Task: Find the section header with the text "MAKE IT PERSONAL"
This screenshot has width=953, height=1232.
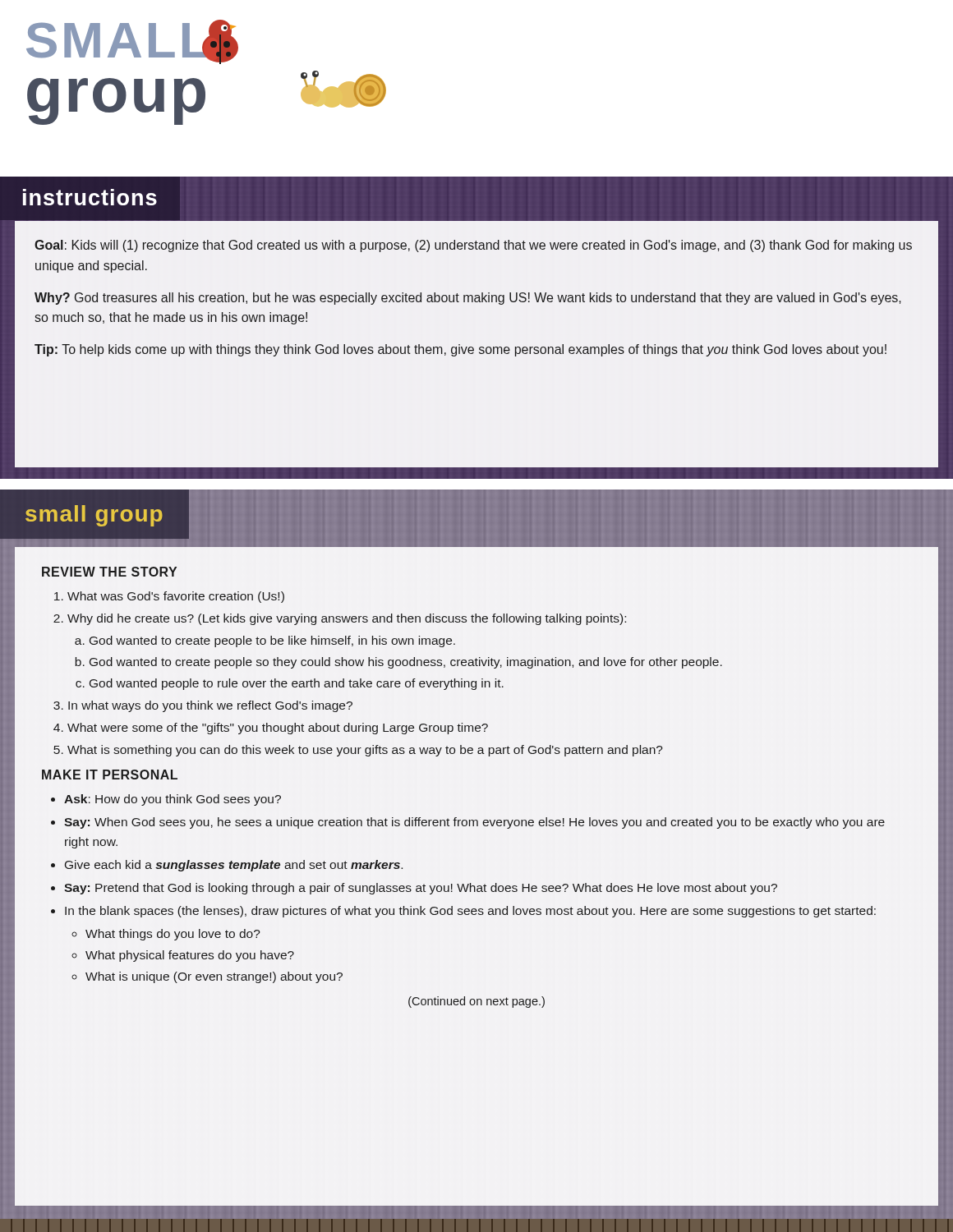Action: [x=110, y=775]
